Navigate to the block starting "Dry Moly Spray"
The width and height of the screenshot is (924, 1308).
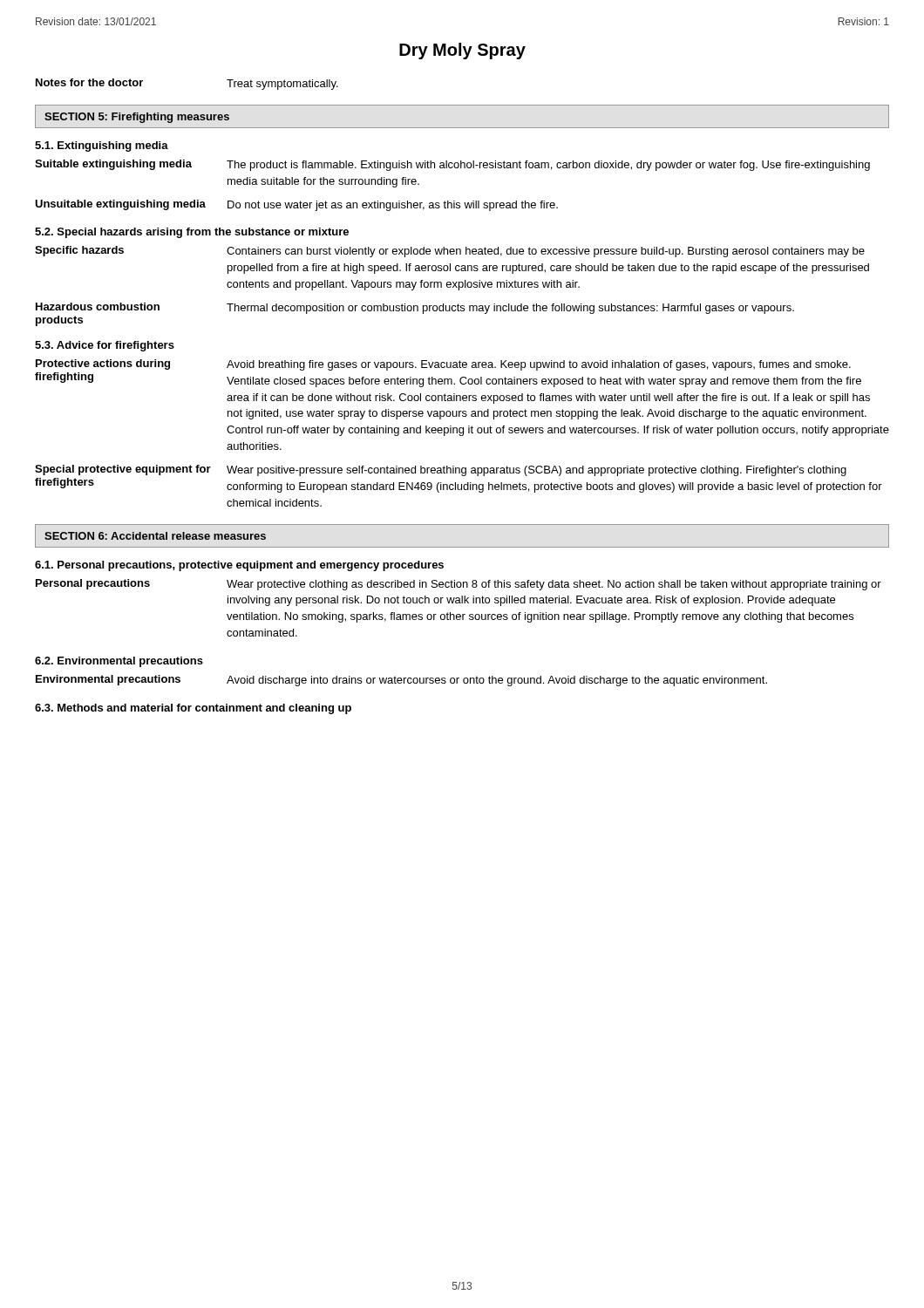click(x=462, y=50)
